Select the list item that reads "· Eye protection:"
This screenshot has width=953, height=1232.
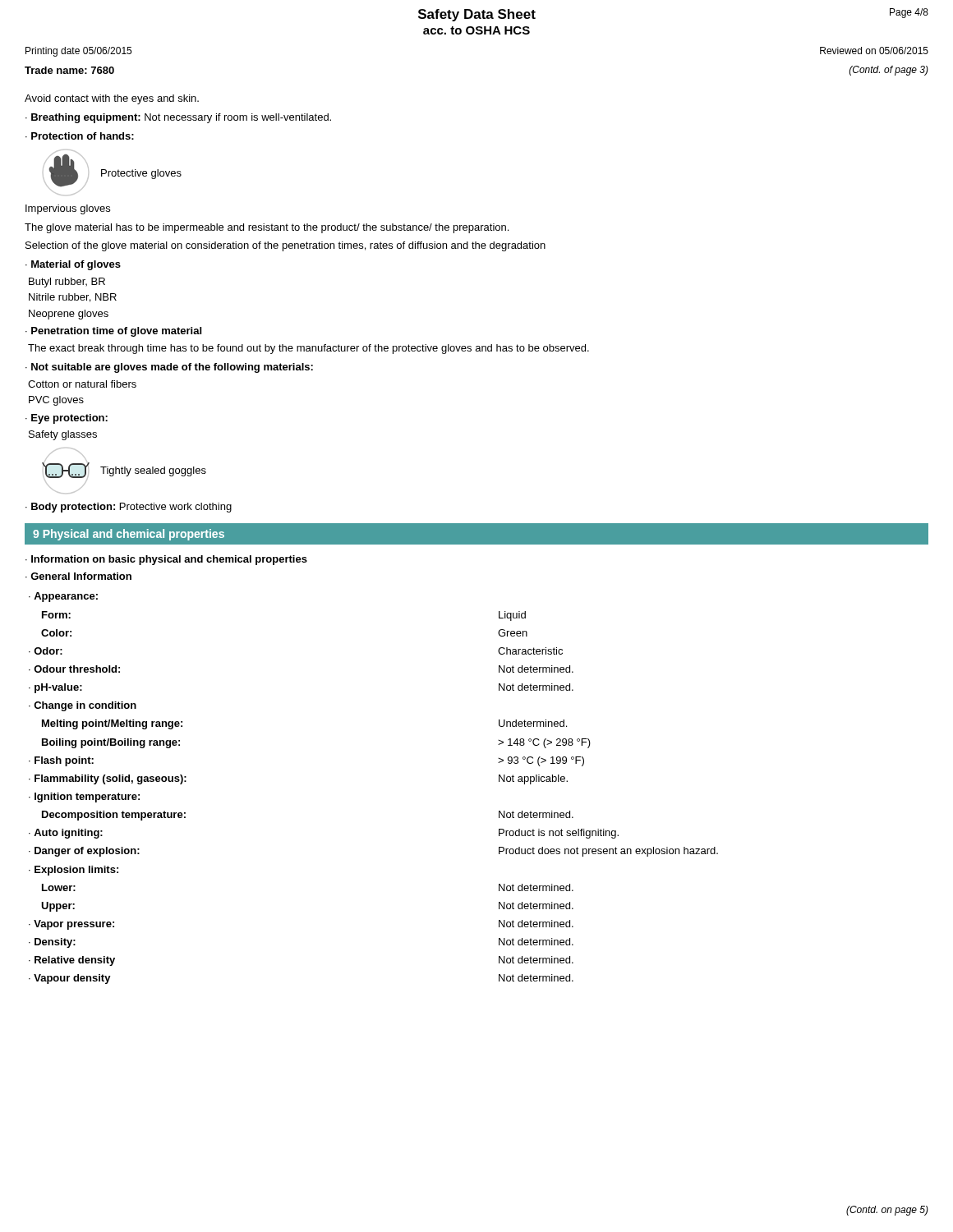pos(67,417)
